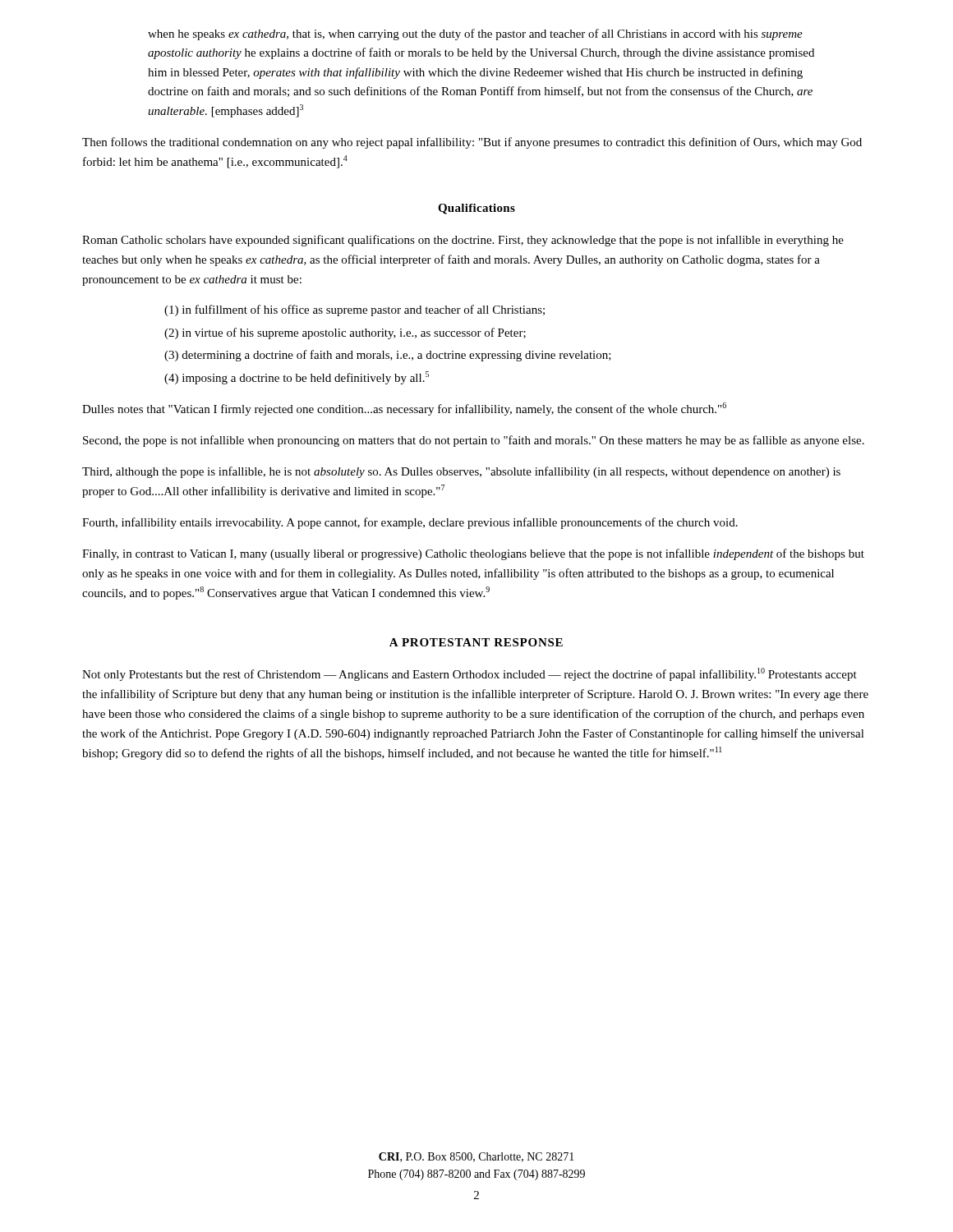Find the text block that says "Third, although the pope is infallible, he"
953x1232 pixels.
tap(461, 482)
